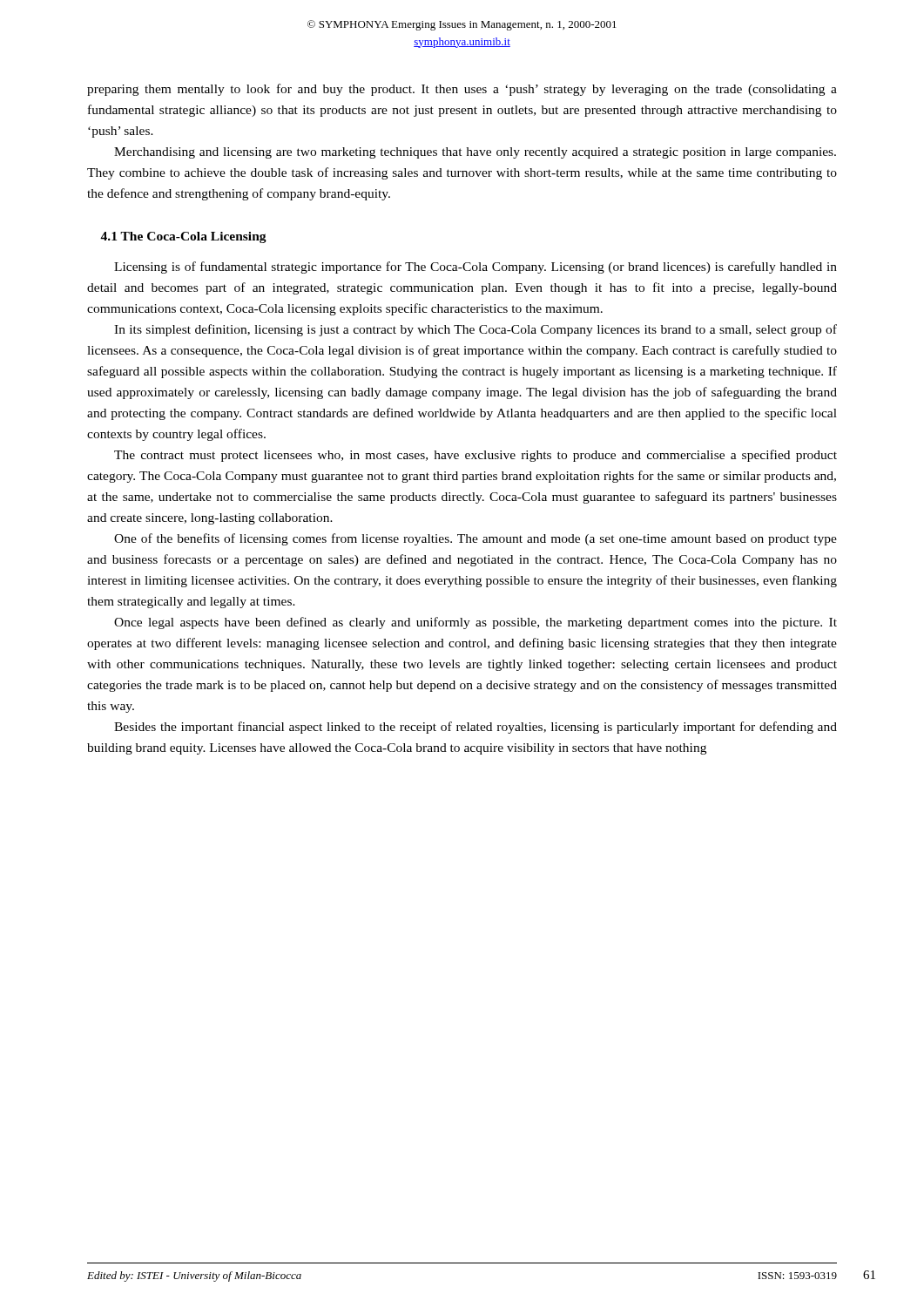This screenshot has width=924, height=1307.
Task: Navigate to the passage starting "preparing them mentally to"
Action: (x=462, y=110)
